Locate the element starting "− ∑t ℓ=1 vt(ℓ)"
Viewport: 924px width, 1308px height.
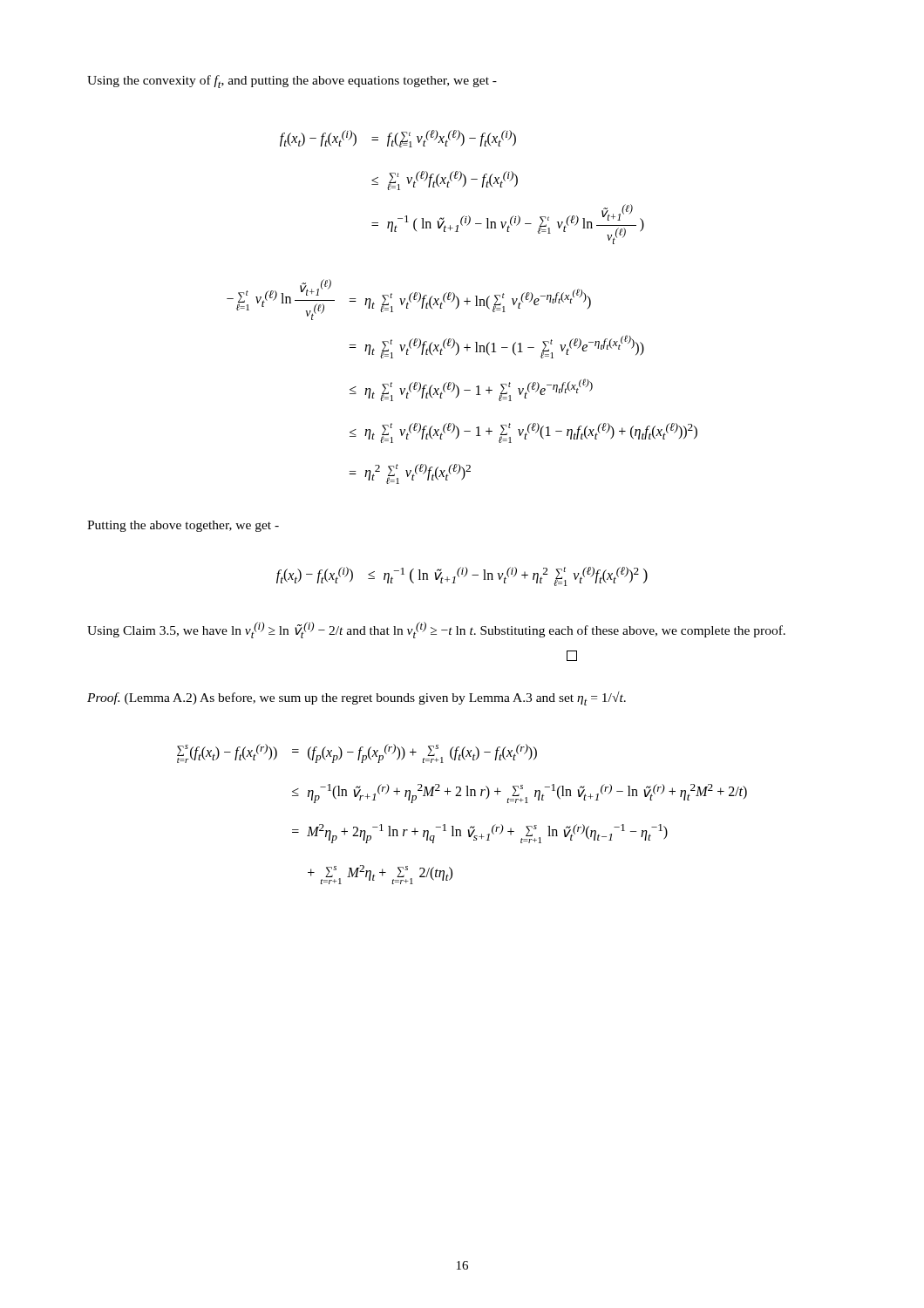(x=462, y=385)
